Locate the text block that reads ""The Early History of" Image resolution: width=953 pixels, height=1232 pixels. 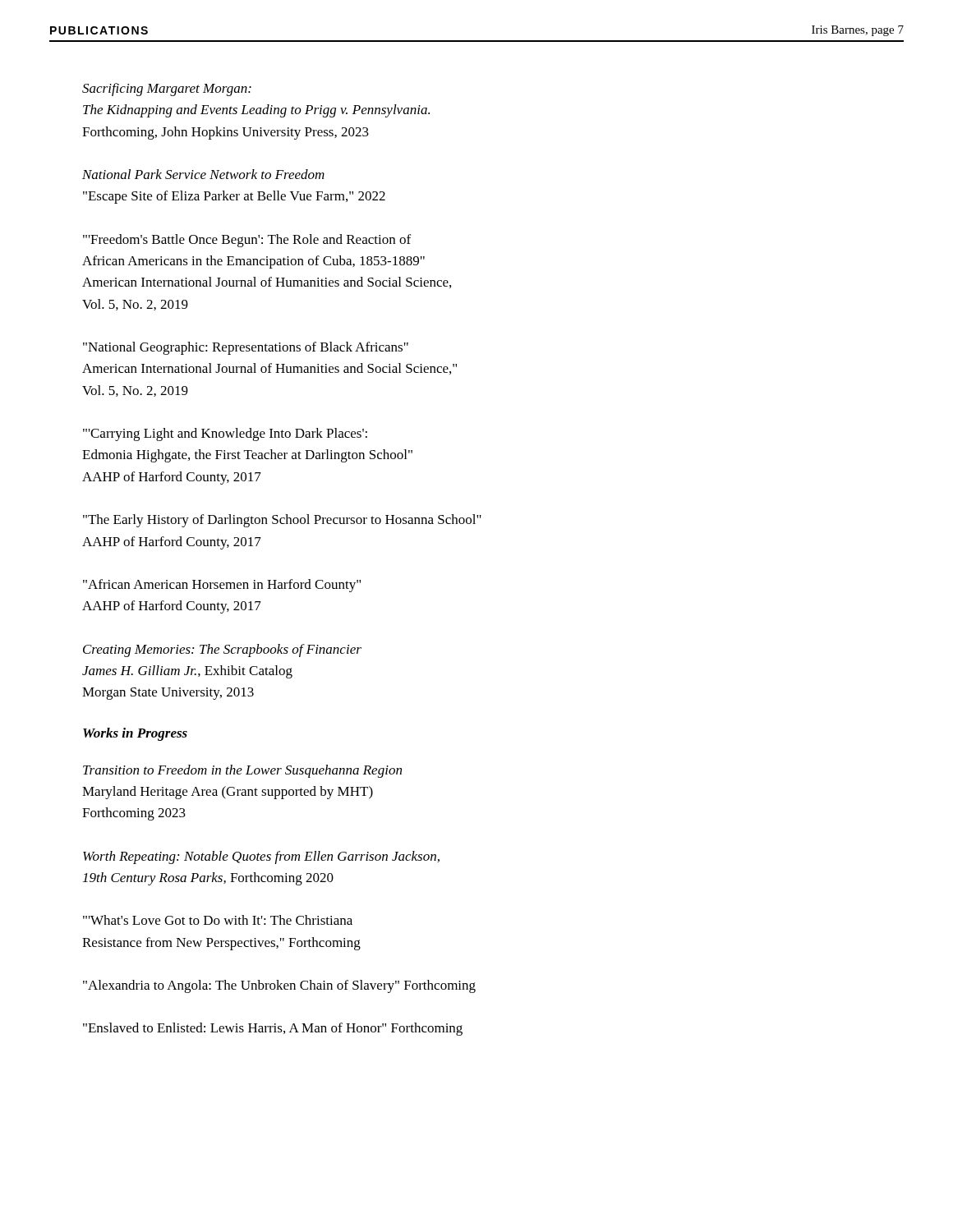click(282, 521)
